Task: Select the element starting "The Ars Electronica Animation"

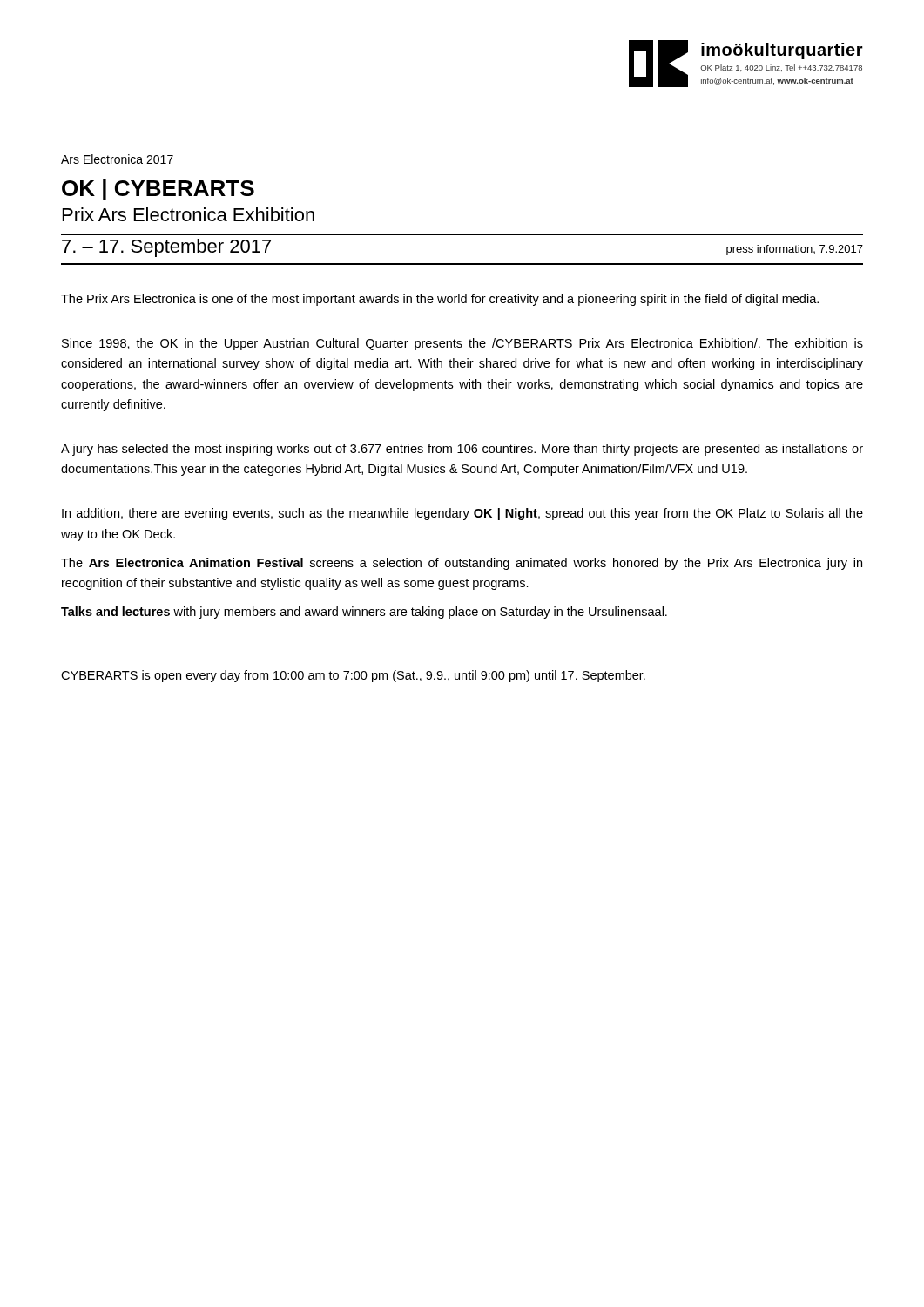Action: (462, 573)
